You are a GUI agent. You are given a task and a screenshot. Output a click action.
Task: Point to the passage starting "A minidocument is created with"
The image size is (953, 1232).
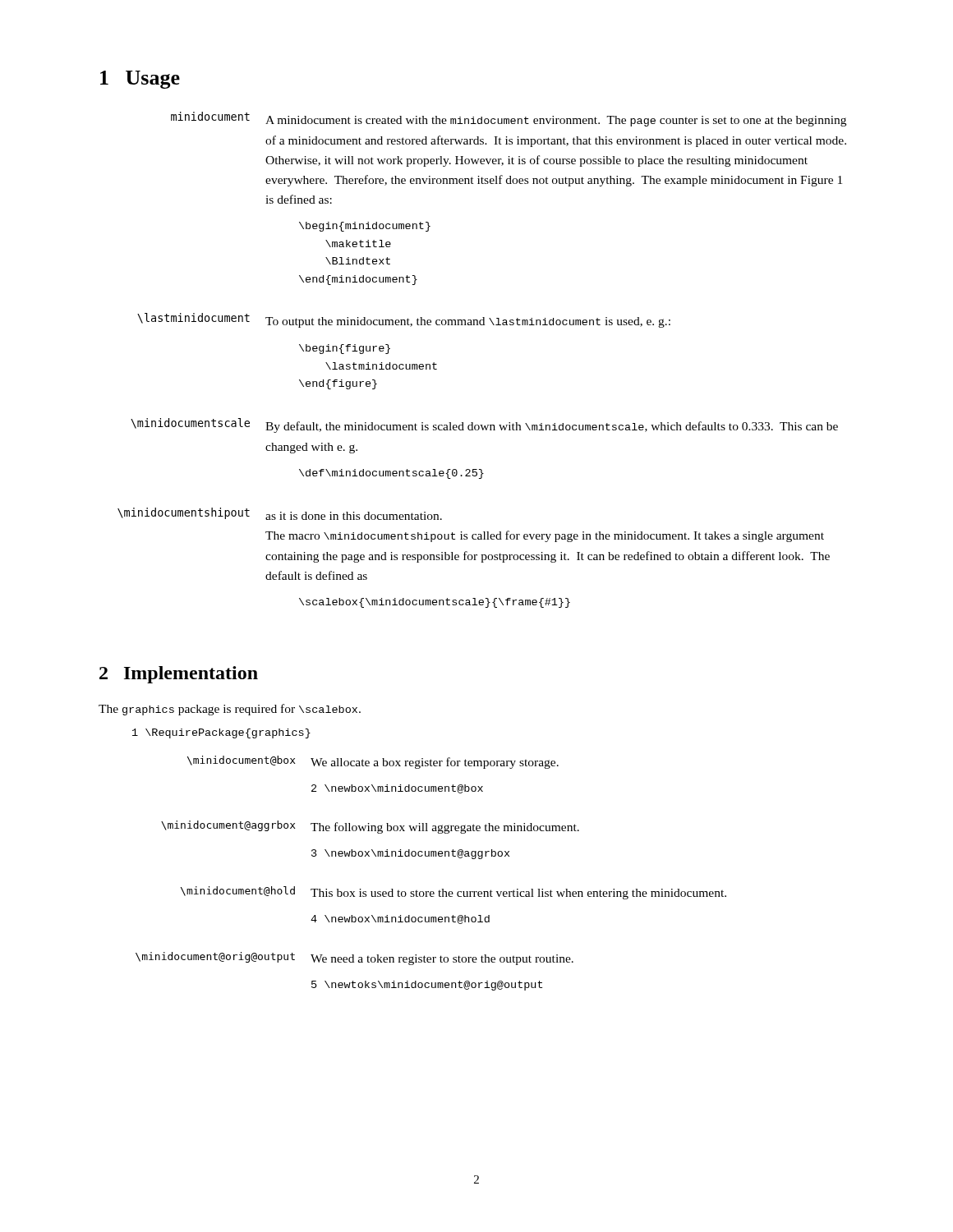[x=556, y=121]
